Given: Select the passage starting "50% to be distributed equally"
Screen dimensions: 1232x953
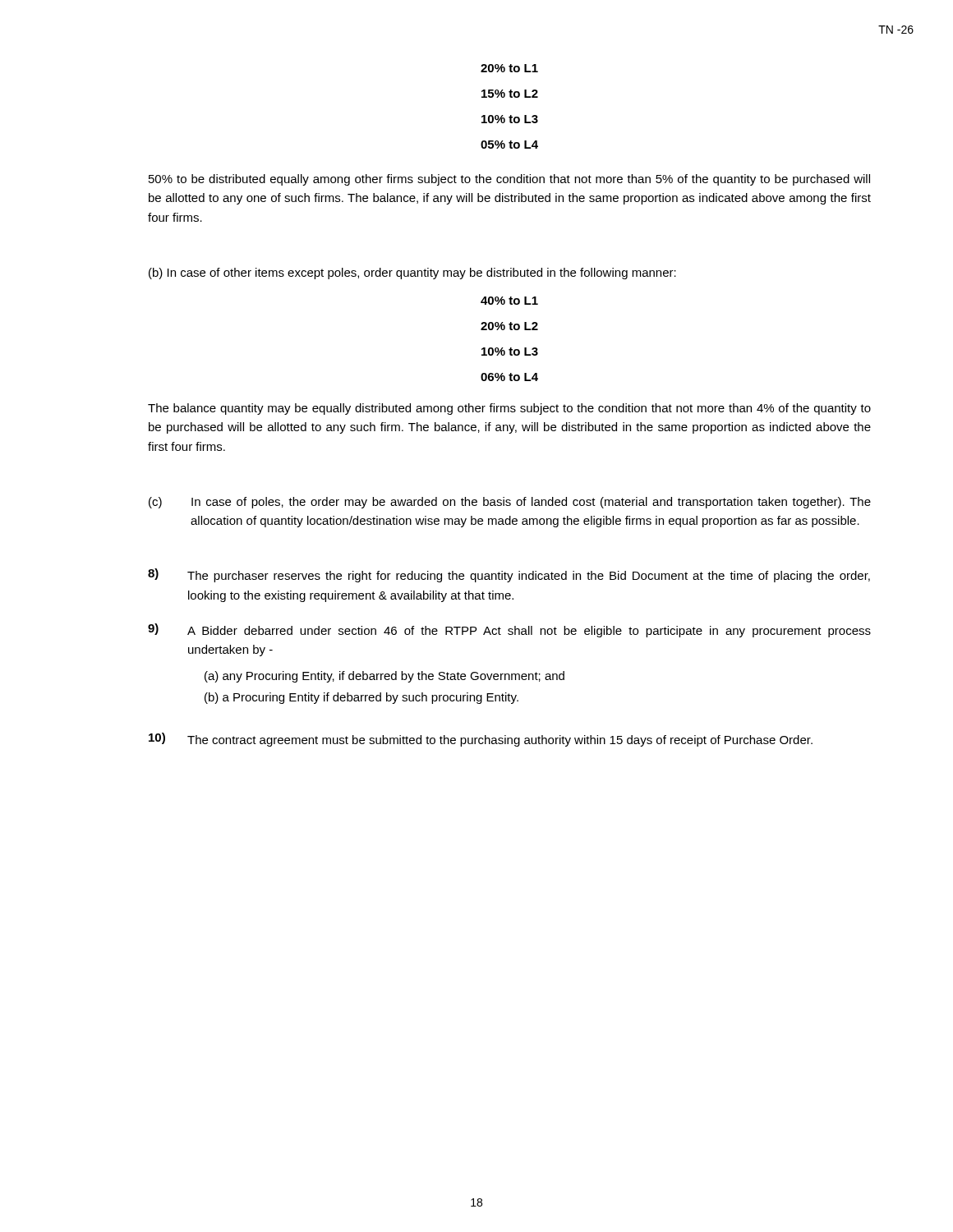Looking at the screenshot, I should [509, 198].
